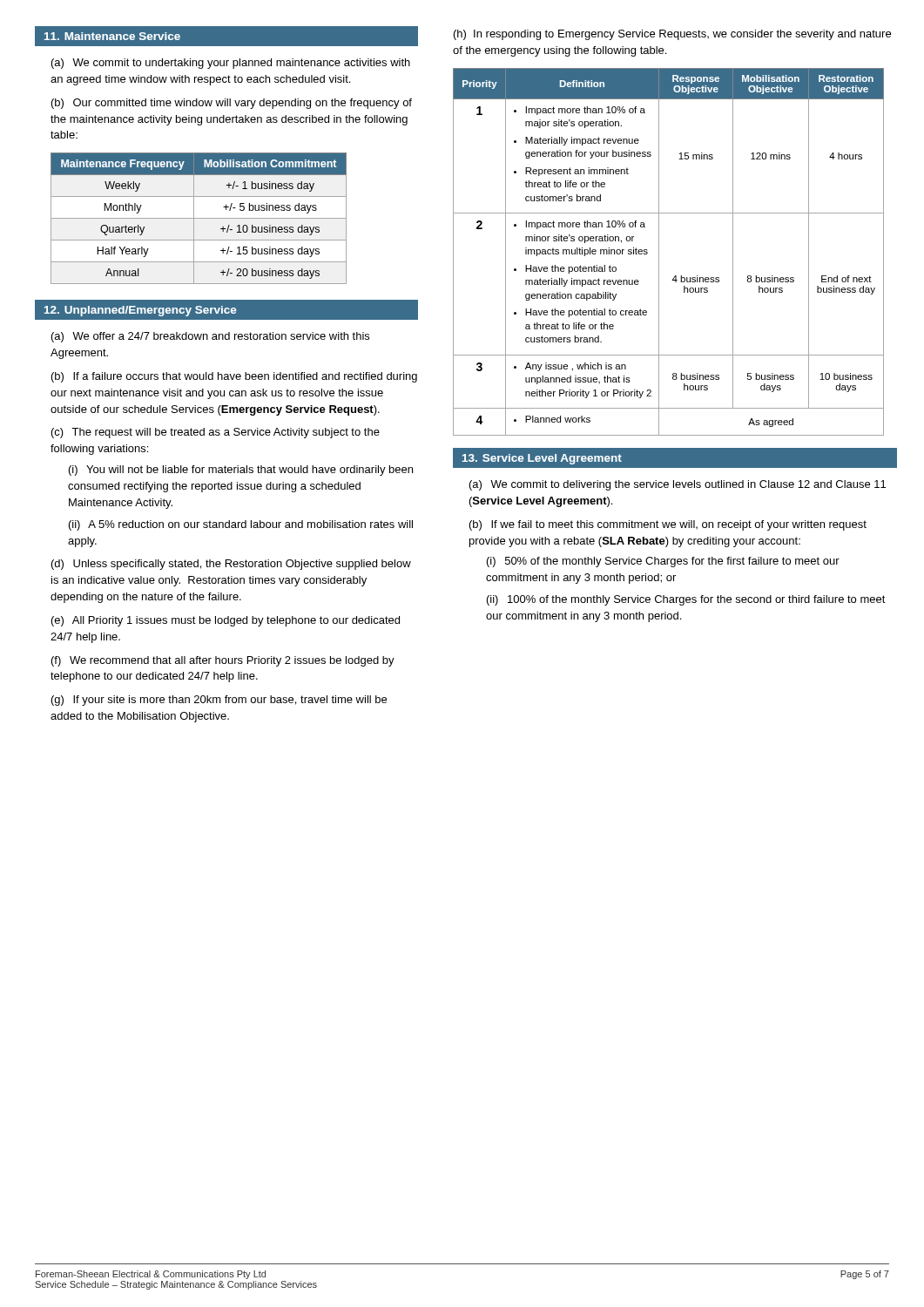Click on the text block starting "(d) Unless specifically stated, the"
924x1307 pixels.
tap(231, 580)
